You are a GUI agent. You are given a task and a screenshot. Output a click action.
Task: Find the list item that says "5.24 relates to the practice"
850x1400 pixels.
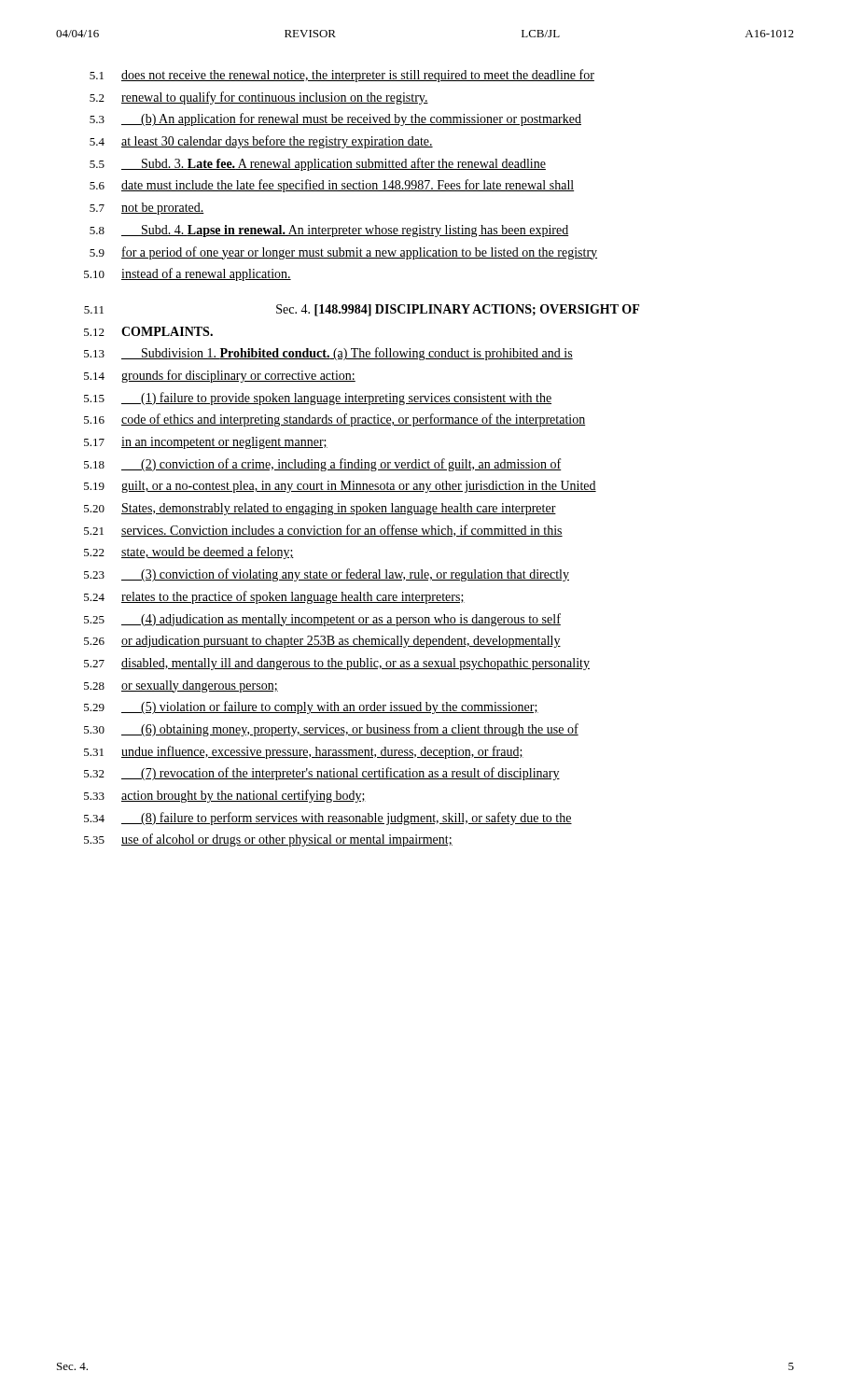pos(425,597)
